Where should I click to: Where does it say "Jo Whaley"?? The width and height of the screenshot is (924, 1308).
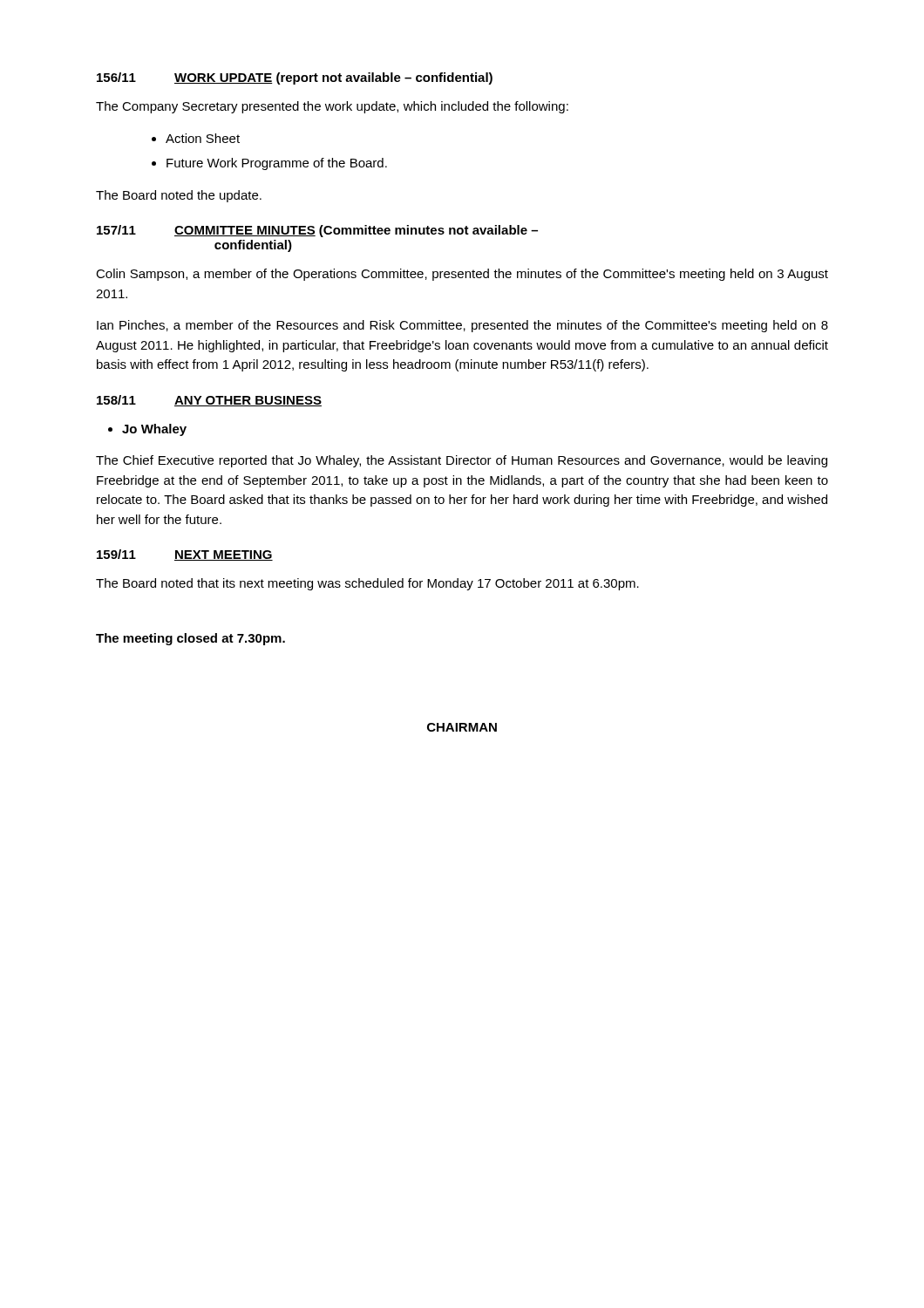pyautogui.click(x=154, y=430)
